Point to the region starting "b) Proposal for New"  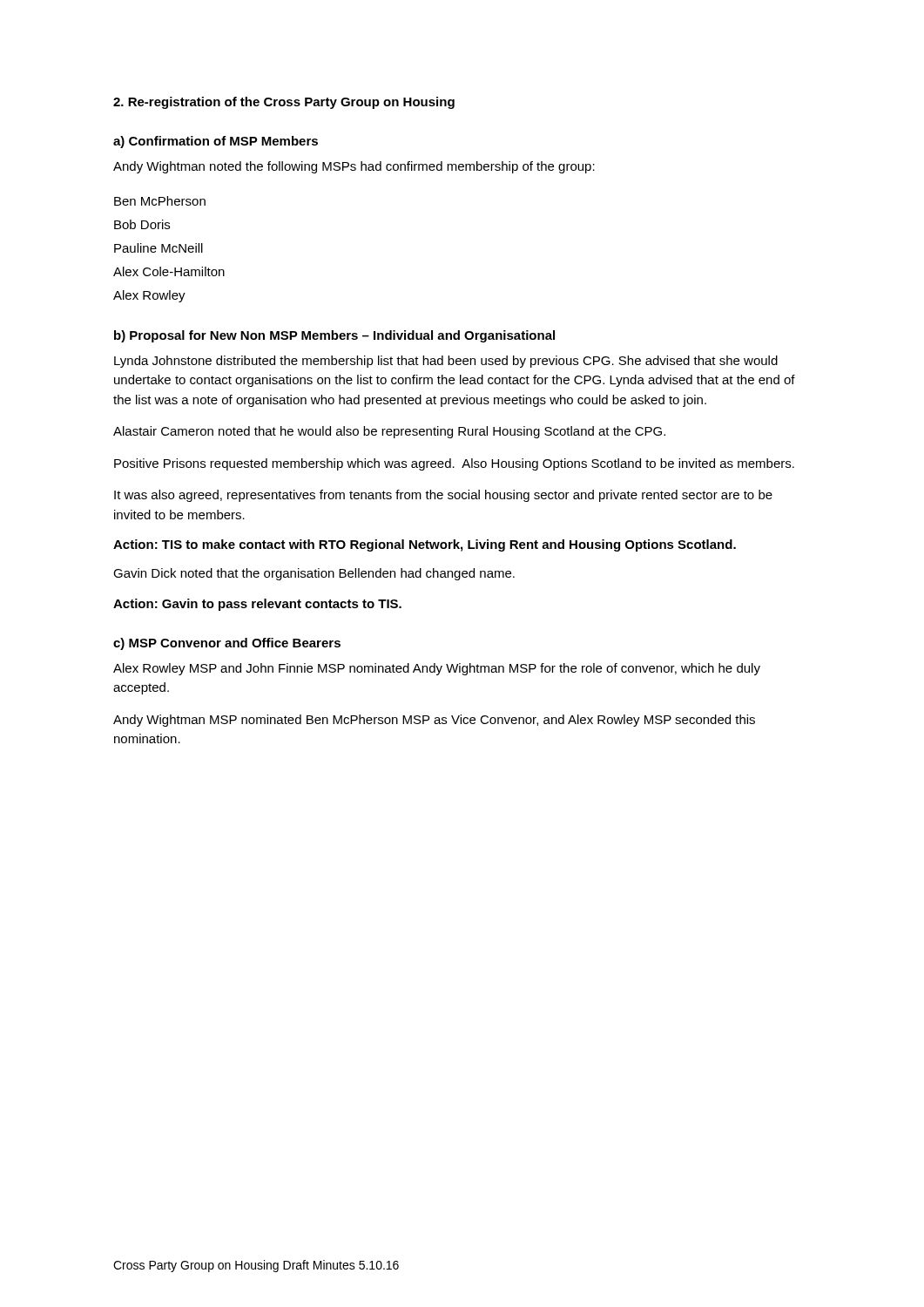point(334,335)
